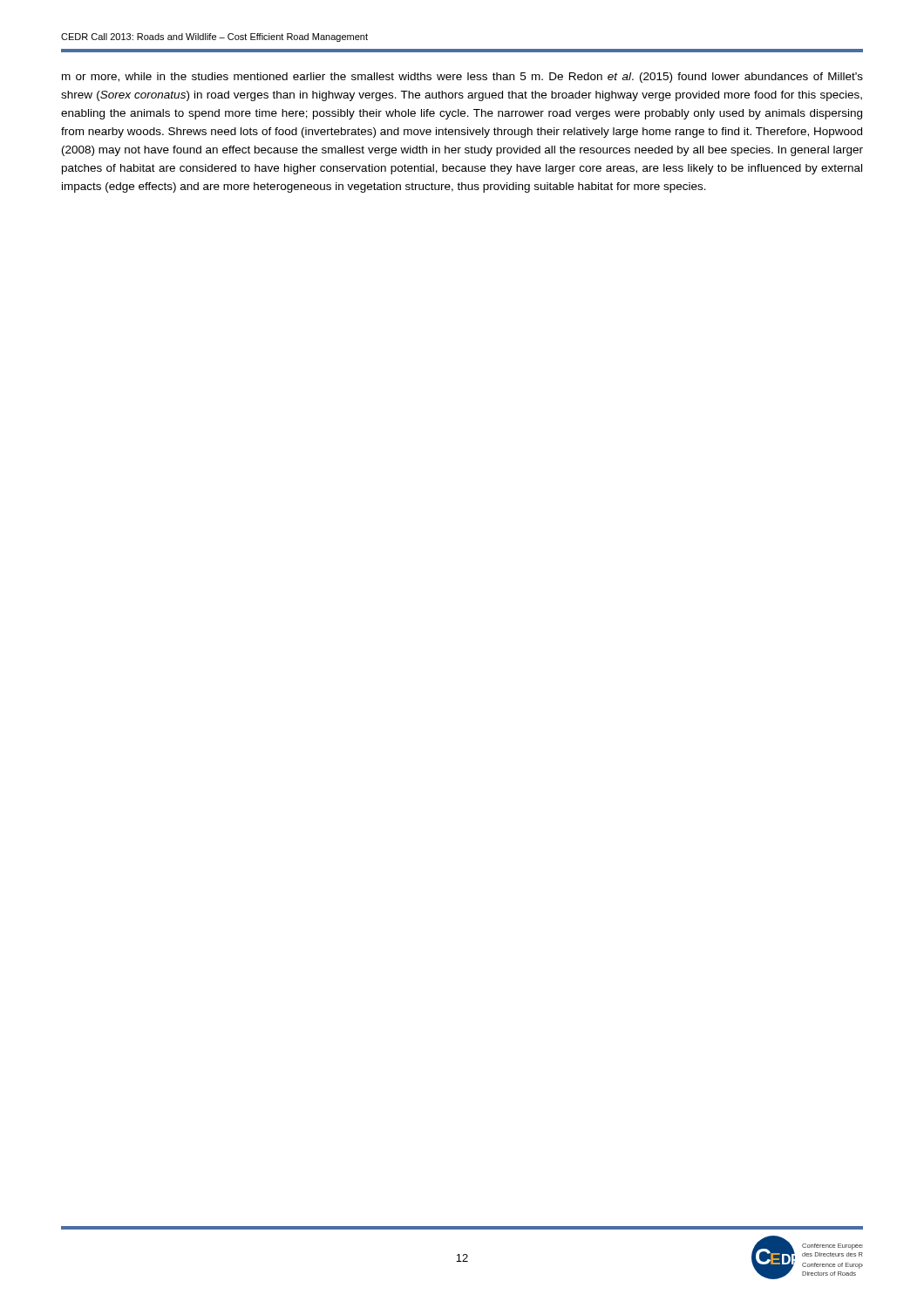This screenshot has height=1308, width=924.
Task: Click on the text starting "m or more,"
Action: pos(462,131)
